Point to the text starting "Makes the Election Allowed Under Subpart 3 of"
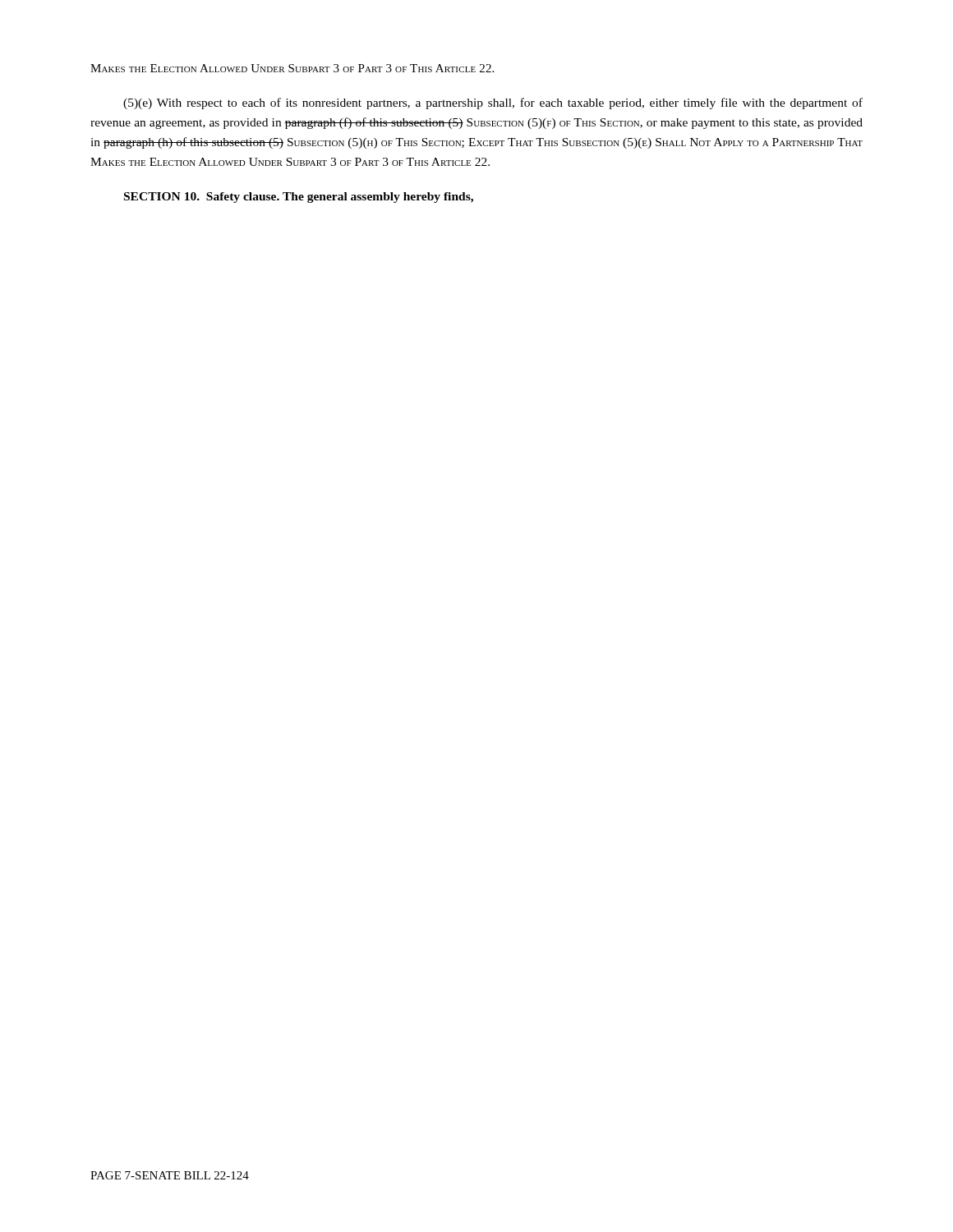This screenshot has height=1232, width=953. pos(293,68)
